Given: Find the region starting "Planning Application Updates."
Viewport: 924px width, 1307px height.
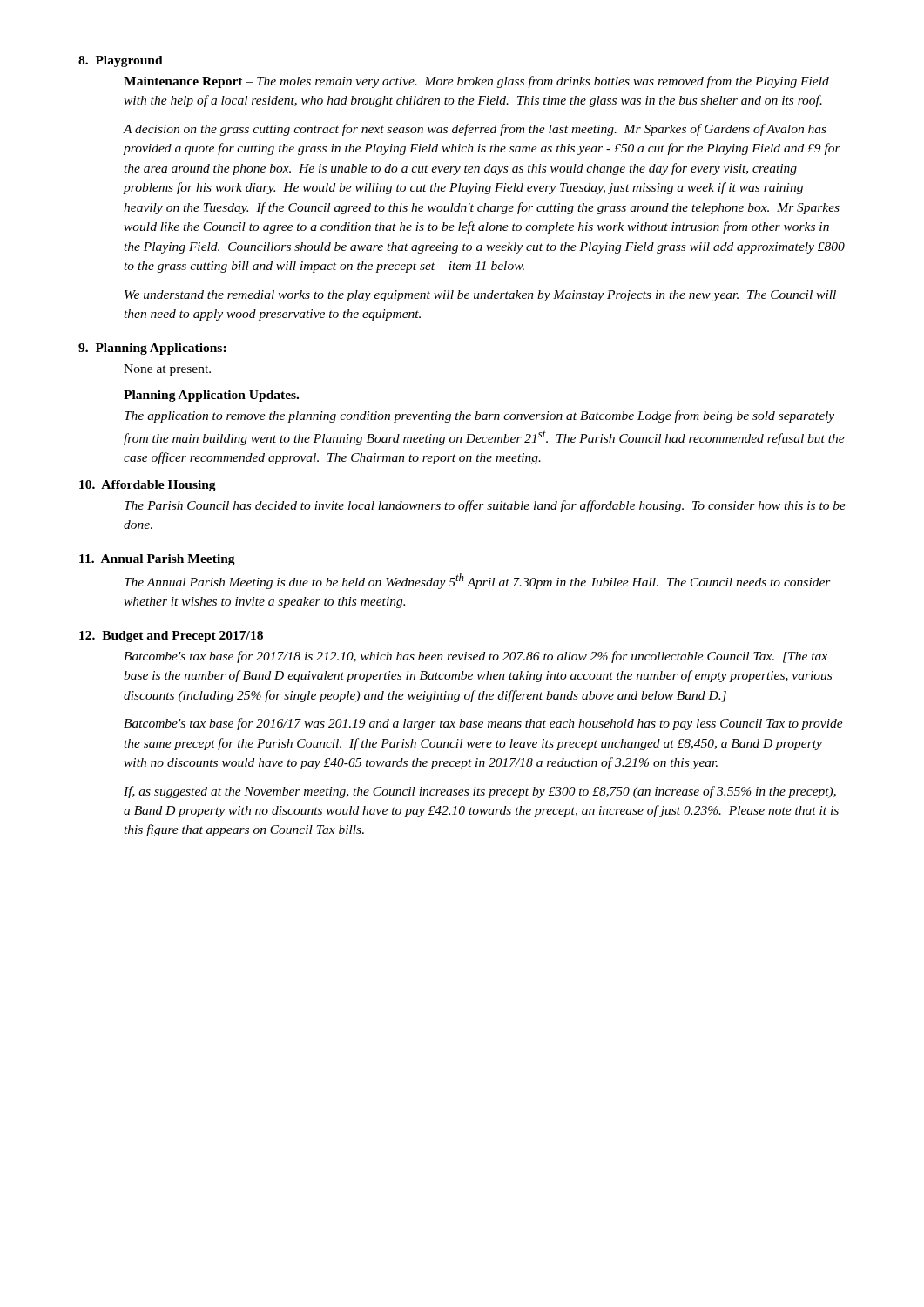Looking at the screenshot, I should tap(212, 394).
